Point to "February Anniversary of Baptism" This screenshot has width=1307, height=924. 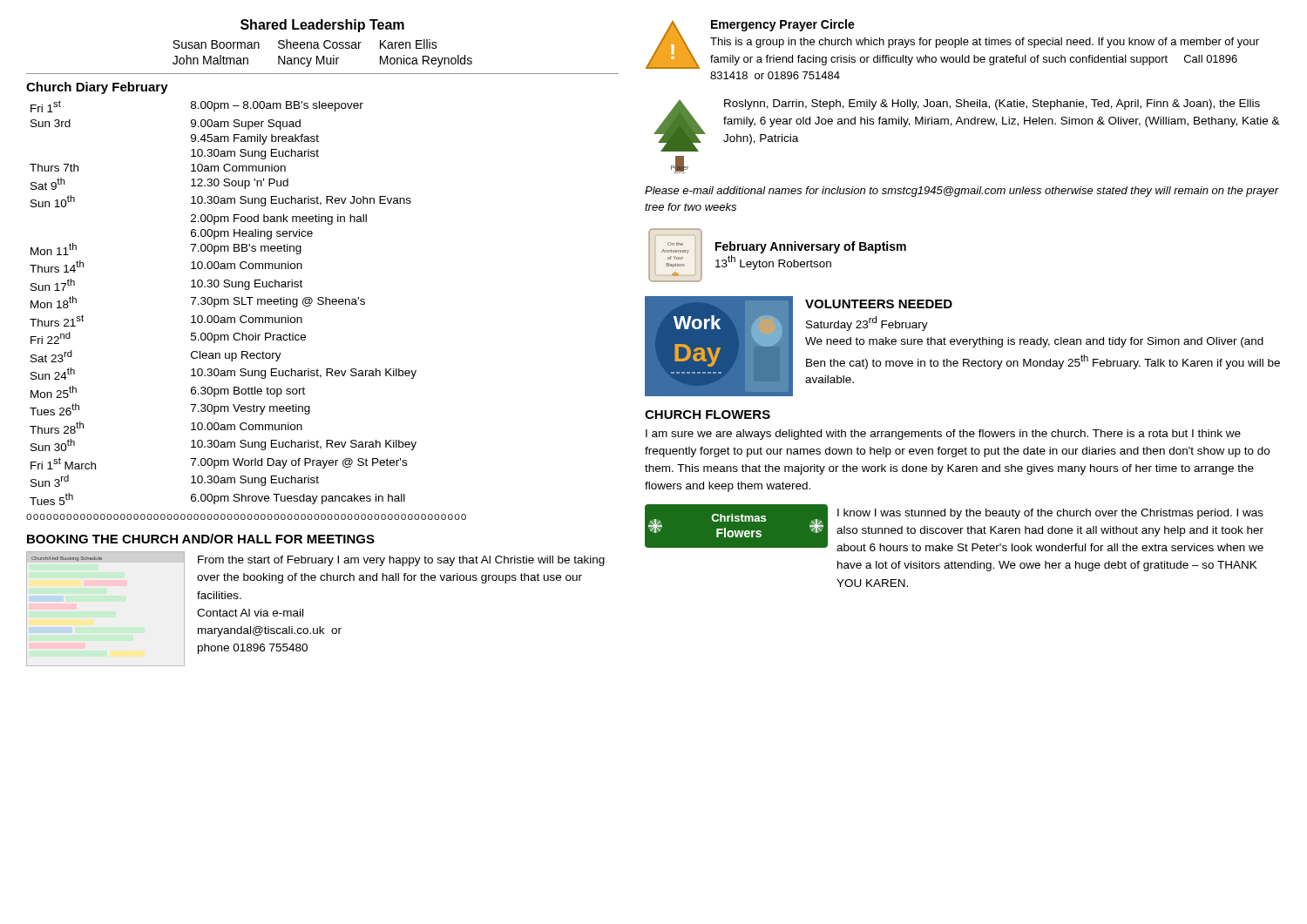pyautogui.click(x=811, y=247)
